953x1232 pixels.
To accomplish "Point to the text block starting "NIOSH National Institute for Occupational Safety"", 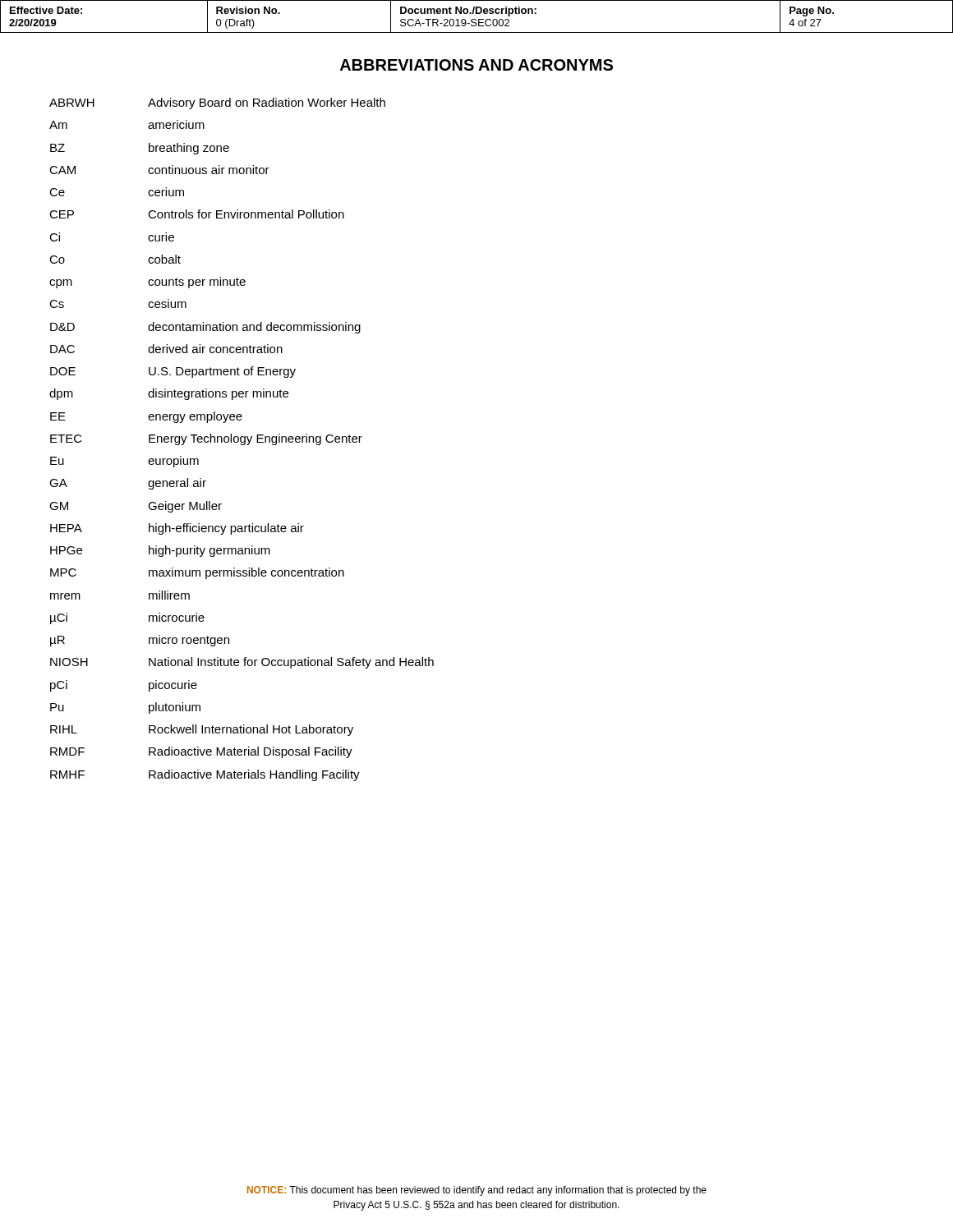I will [x=242, y=663].
